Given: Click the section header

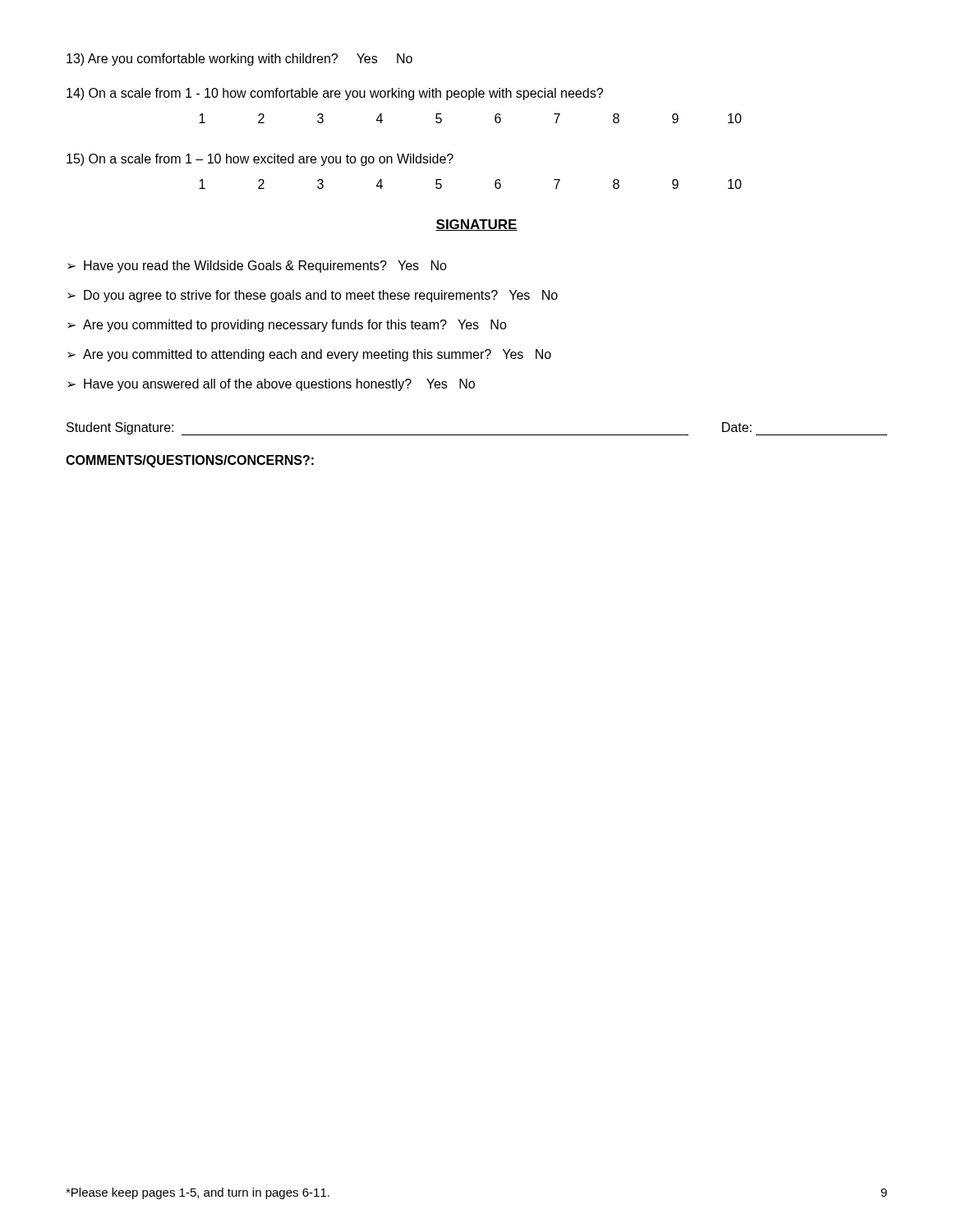Looking at the screenshot, I should pyautogui.click(x=476, y=225).
